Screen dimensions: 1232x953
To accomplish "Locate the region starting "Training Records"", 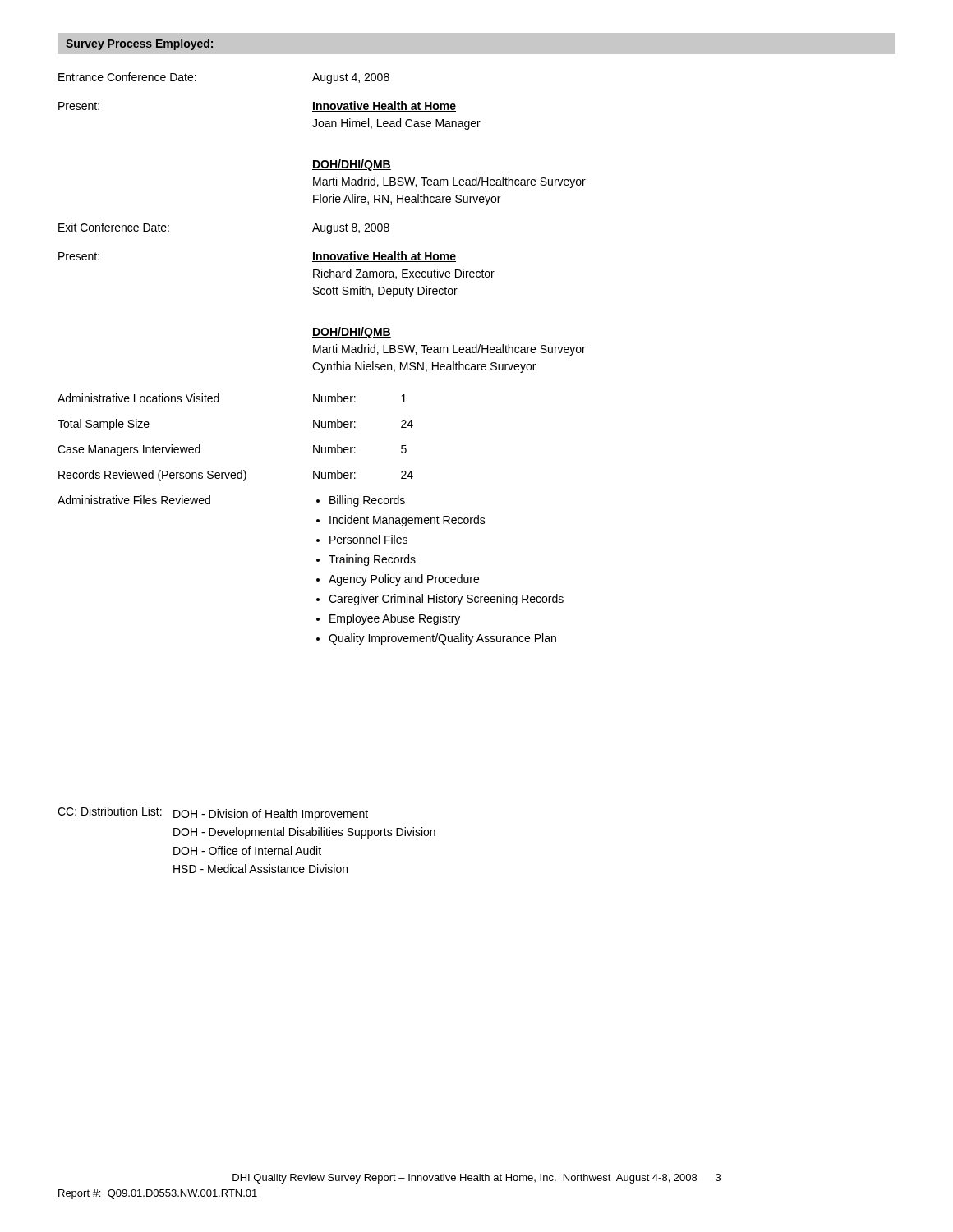I will [372, 559].
